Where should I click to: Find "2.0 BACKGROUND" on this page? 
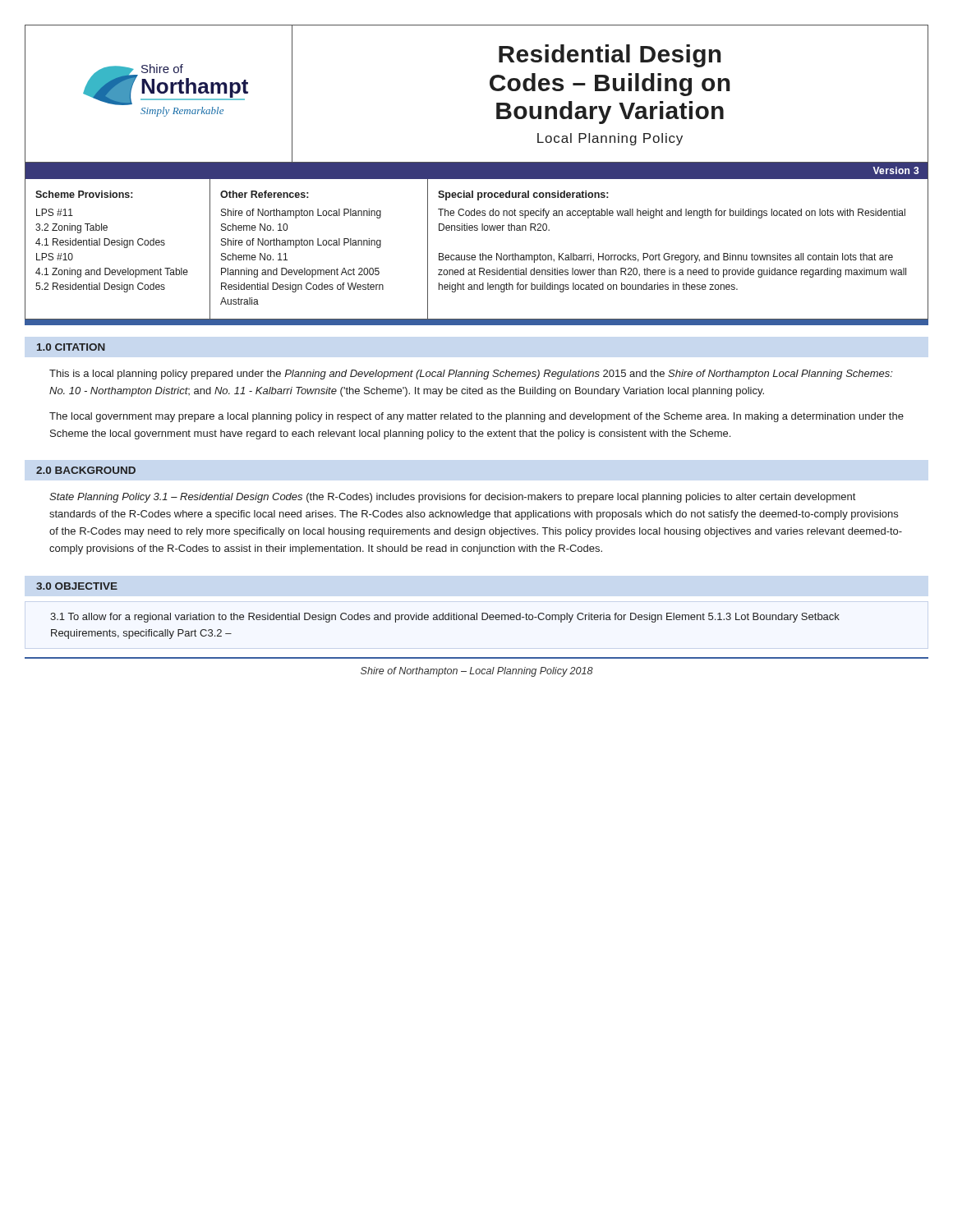point(86,471)
